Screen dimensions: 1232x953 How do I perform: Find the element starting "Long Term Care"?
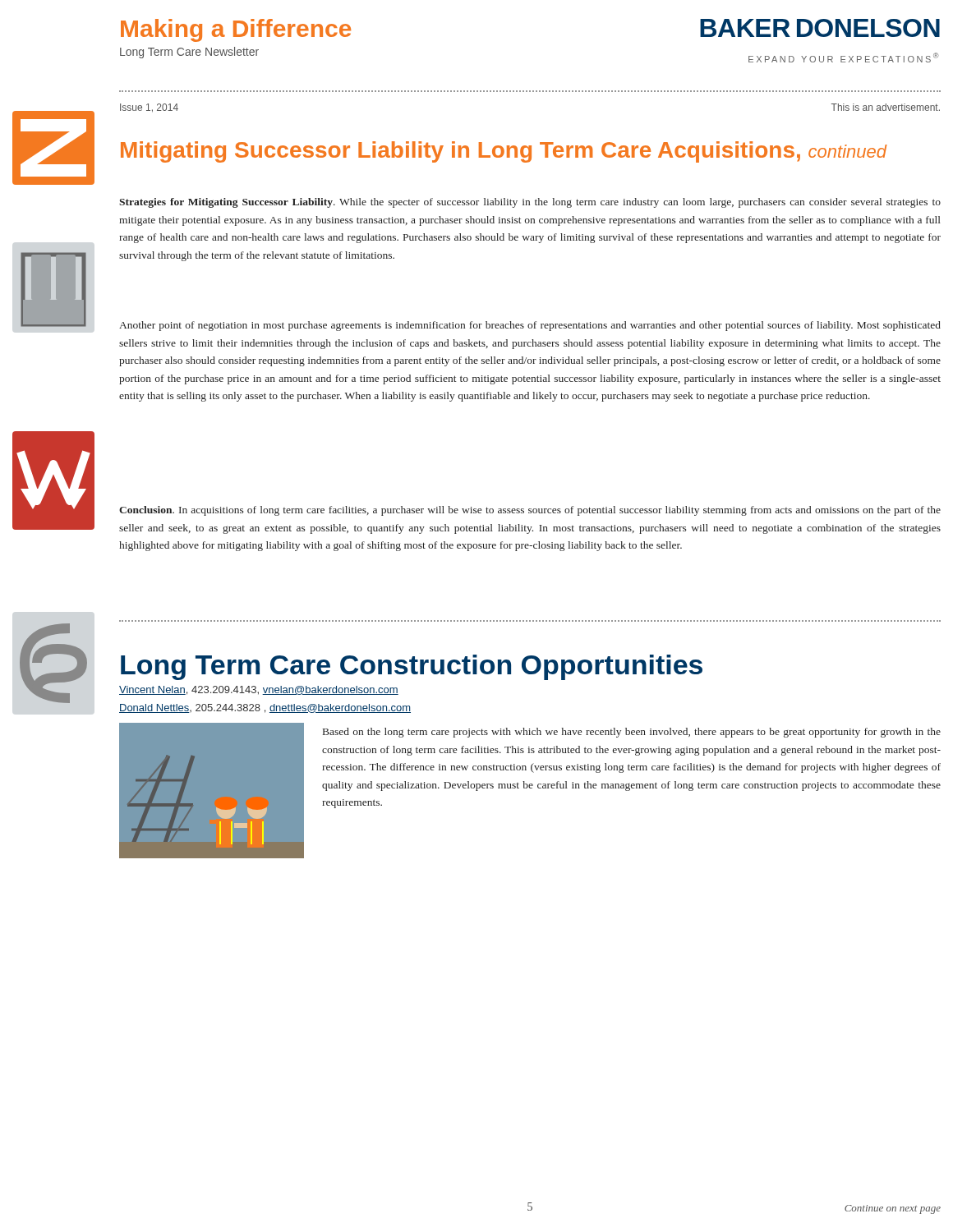coord(530,665)
